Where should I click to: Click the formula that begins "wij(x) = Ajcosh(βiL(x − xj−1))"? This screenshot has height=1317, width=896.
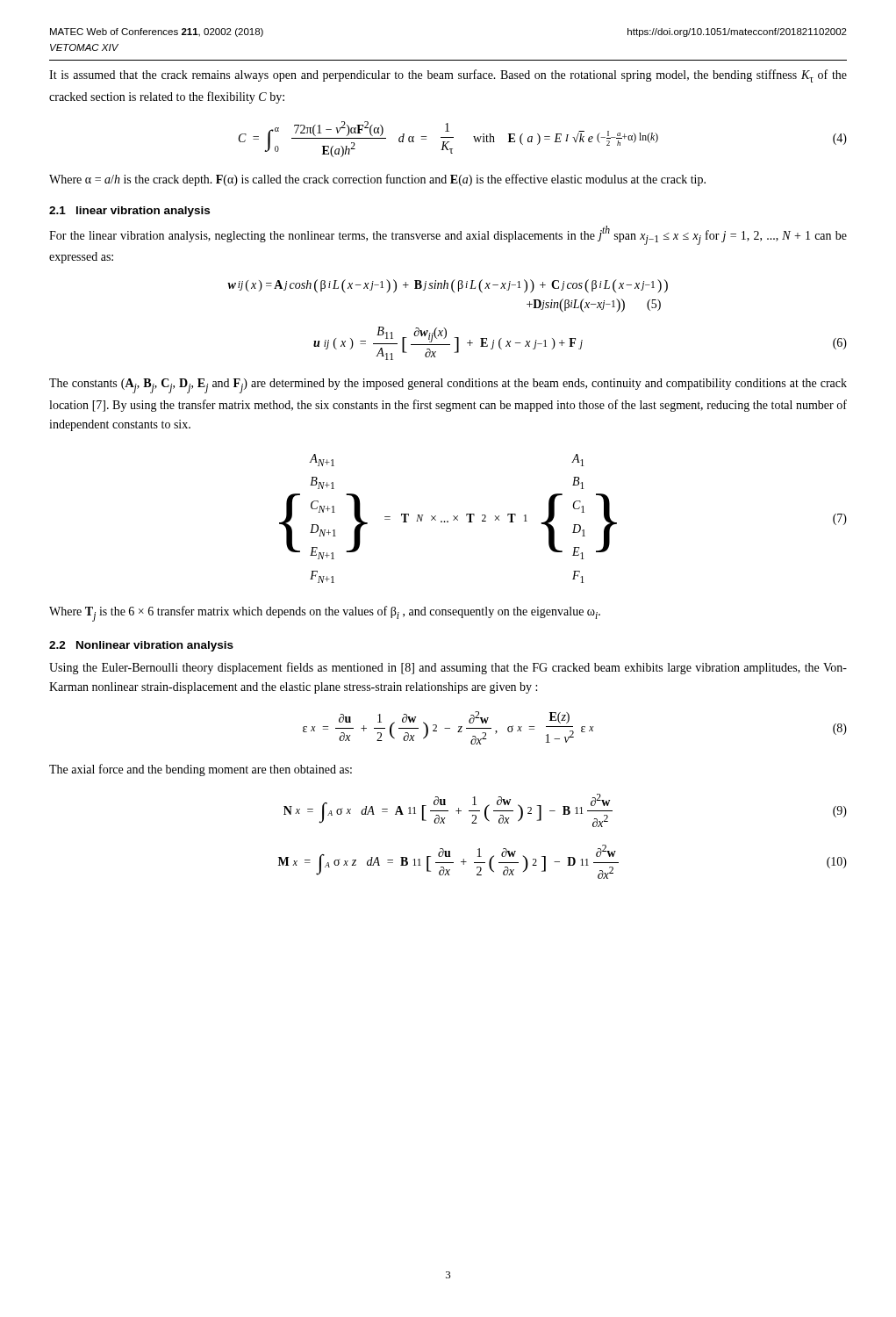[448, 295]
